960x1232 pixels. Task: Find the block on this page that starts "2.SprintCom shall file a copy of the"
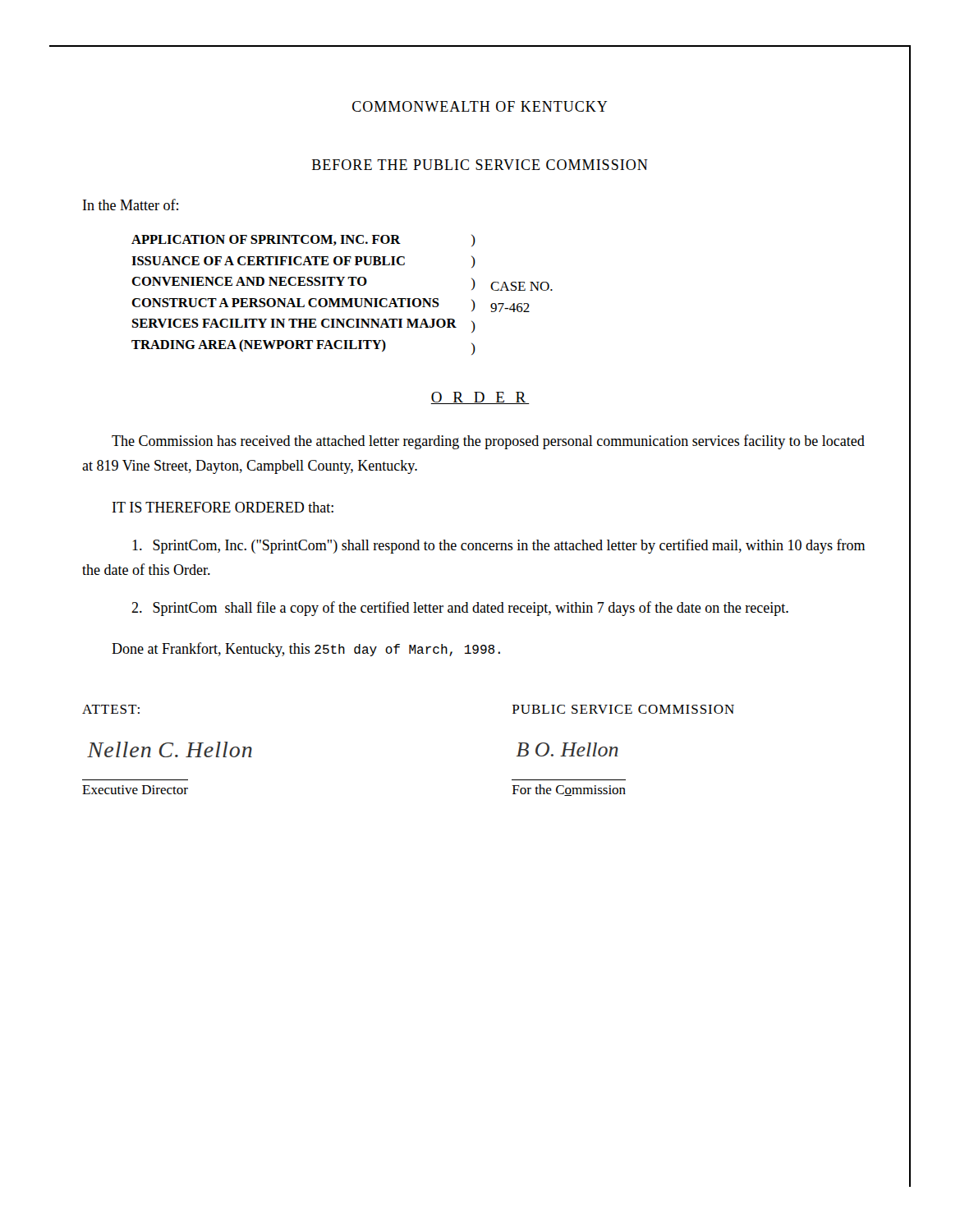(460, 608)
